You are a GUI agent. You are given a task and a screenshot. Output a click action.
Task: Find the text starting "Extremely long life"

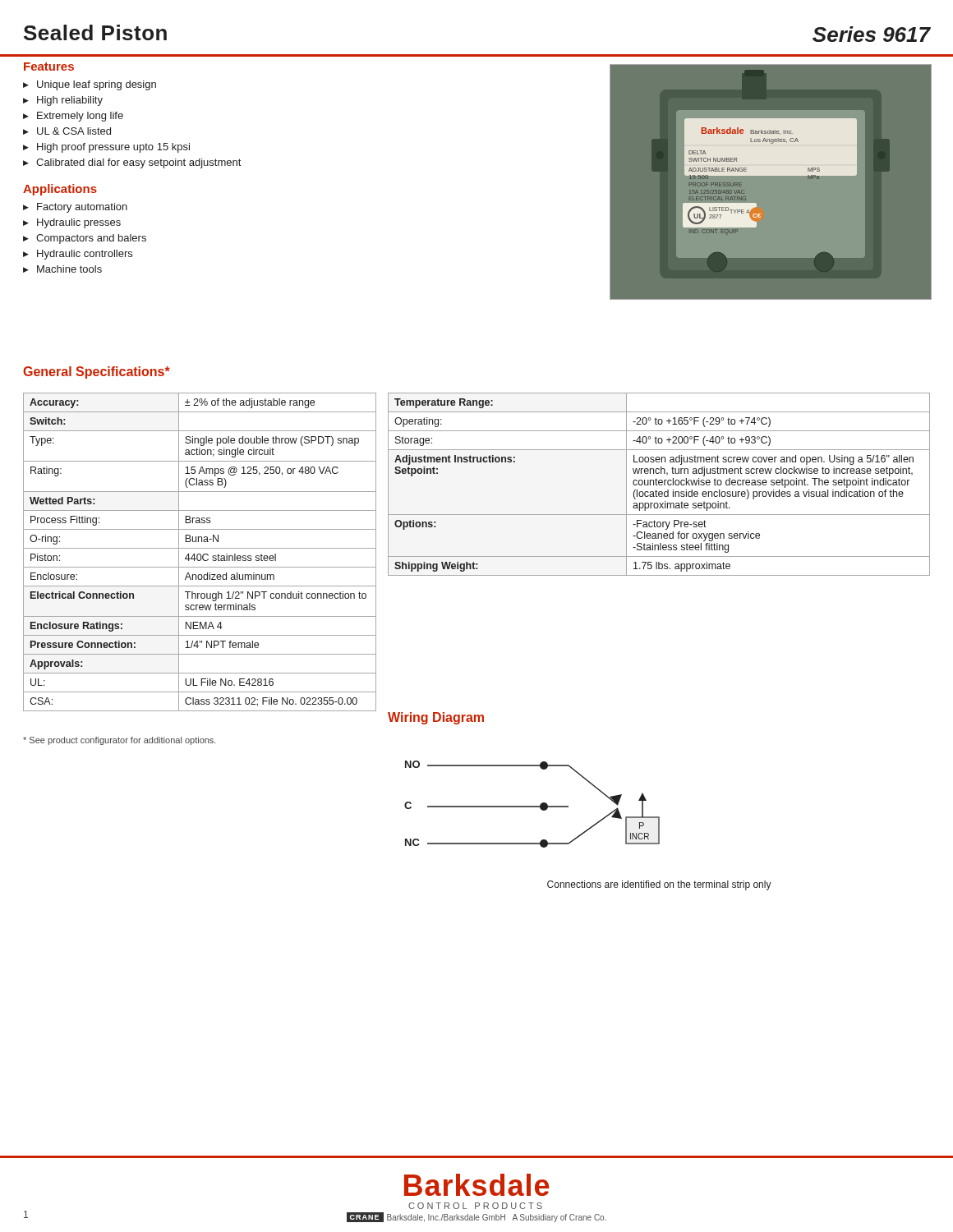[80, 115]
